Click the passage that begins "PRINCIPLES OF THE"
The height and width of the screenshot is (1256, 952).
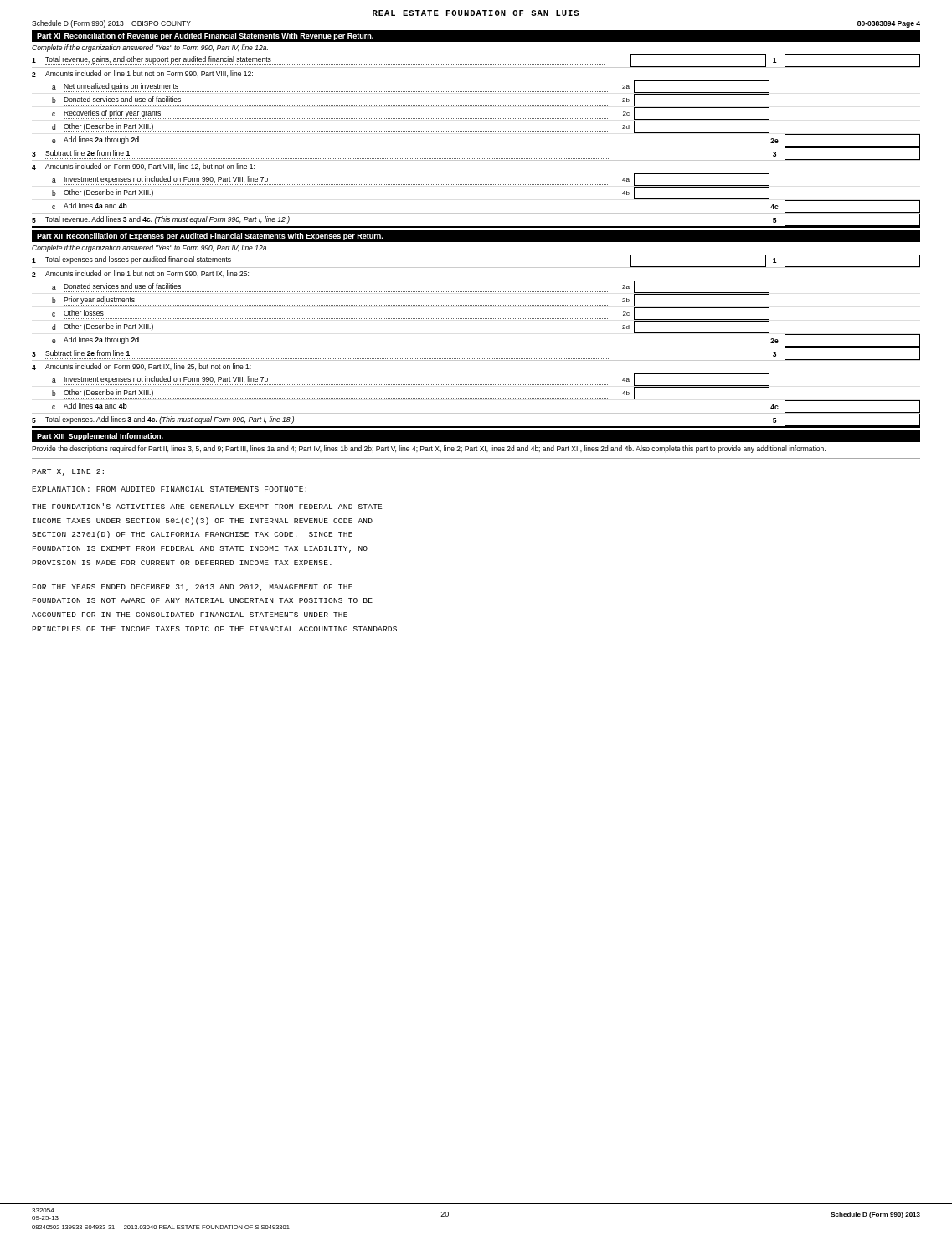215,629
